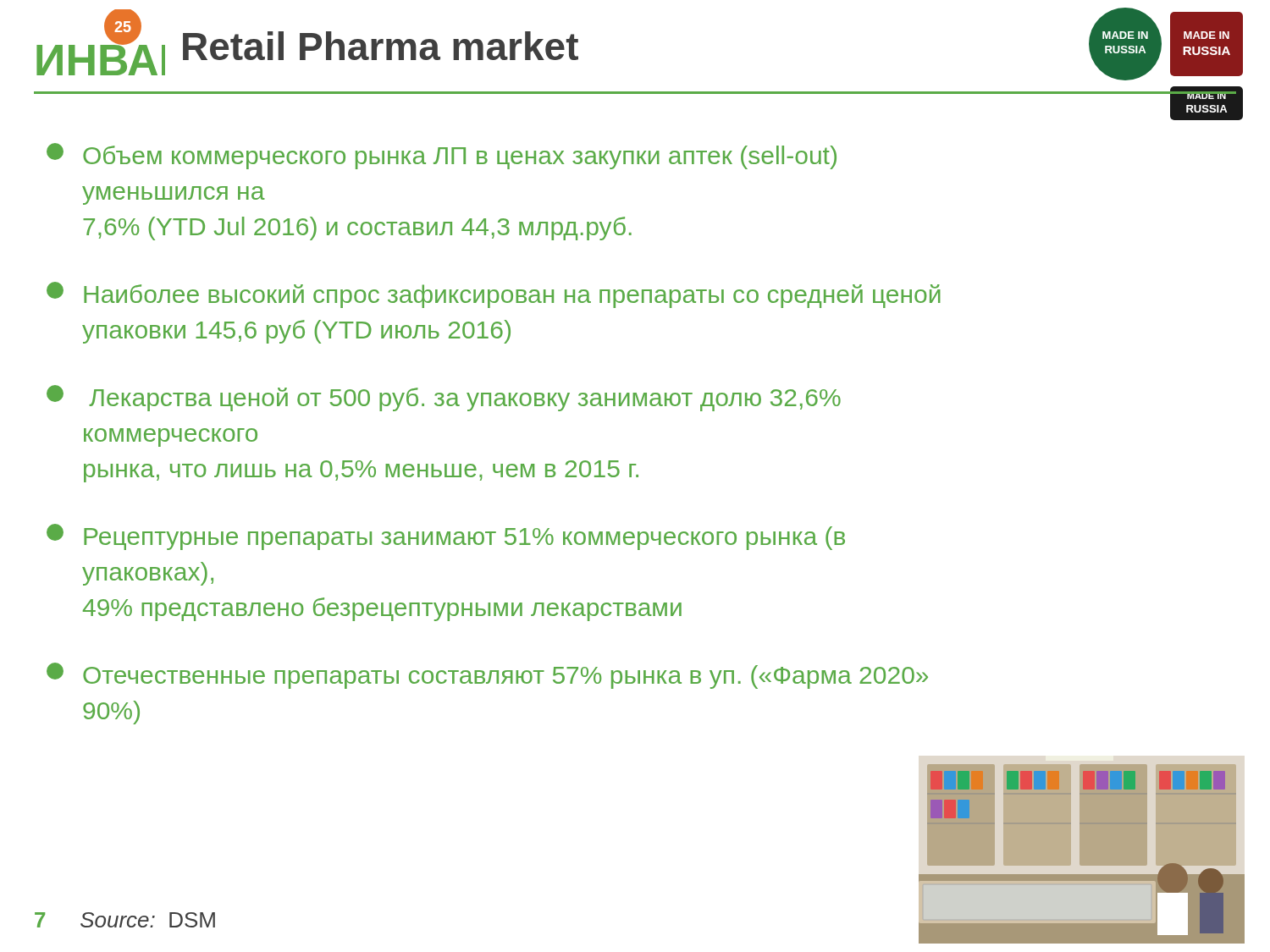Screen dimensions: 952x1270
Task: Click on the element starting "Рецептурные препараты занимают 51% коммерческого рынка (в"
Action: click(446, 537)
